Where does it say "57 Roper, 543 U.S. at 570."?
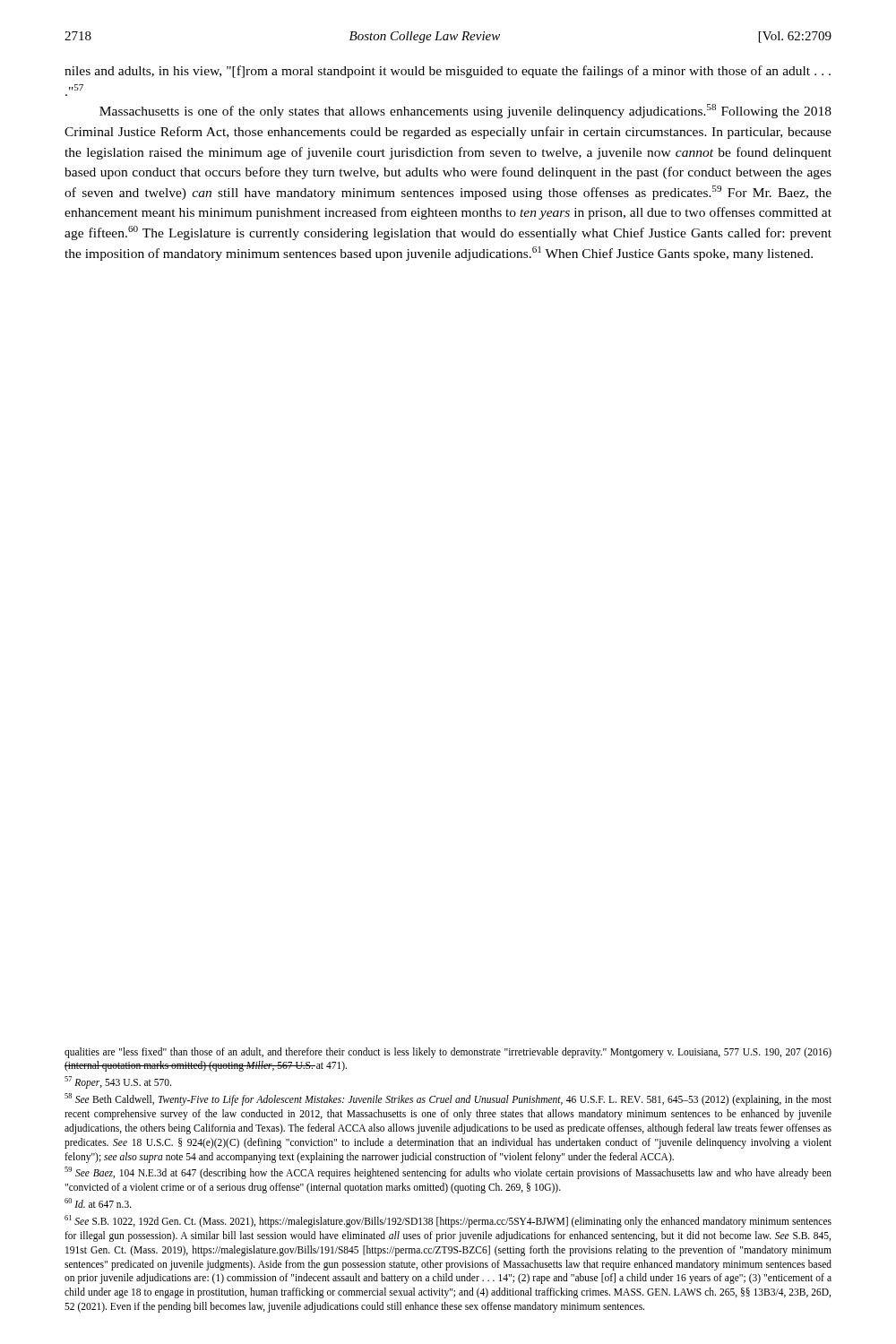Viewport: 896px width, 1344px height. pyautogui.click(x=118, y=1082)
